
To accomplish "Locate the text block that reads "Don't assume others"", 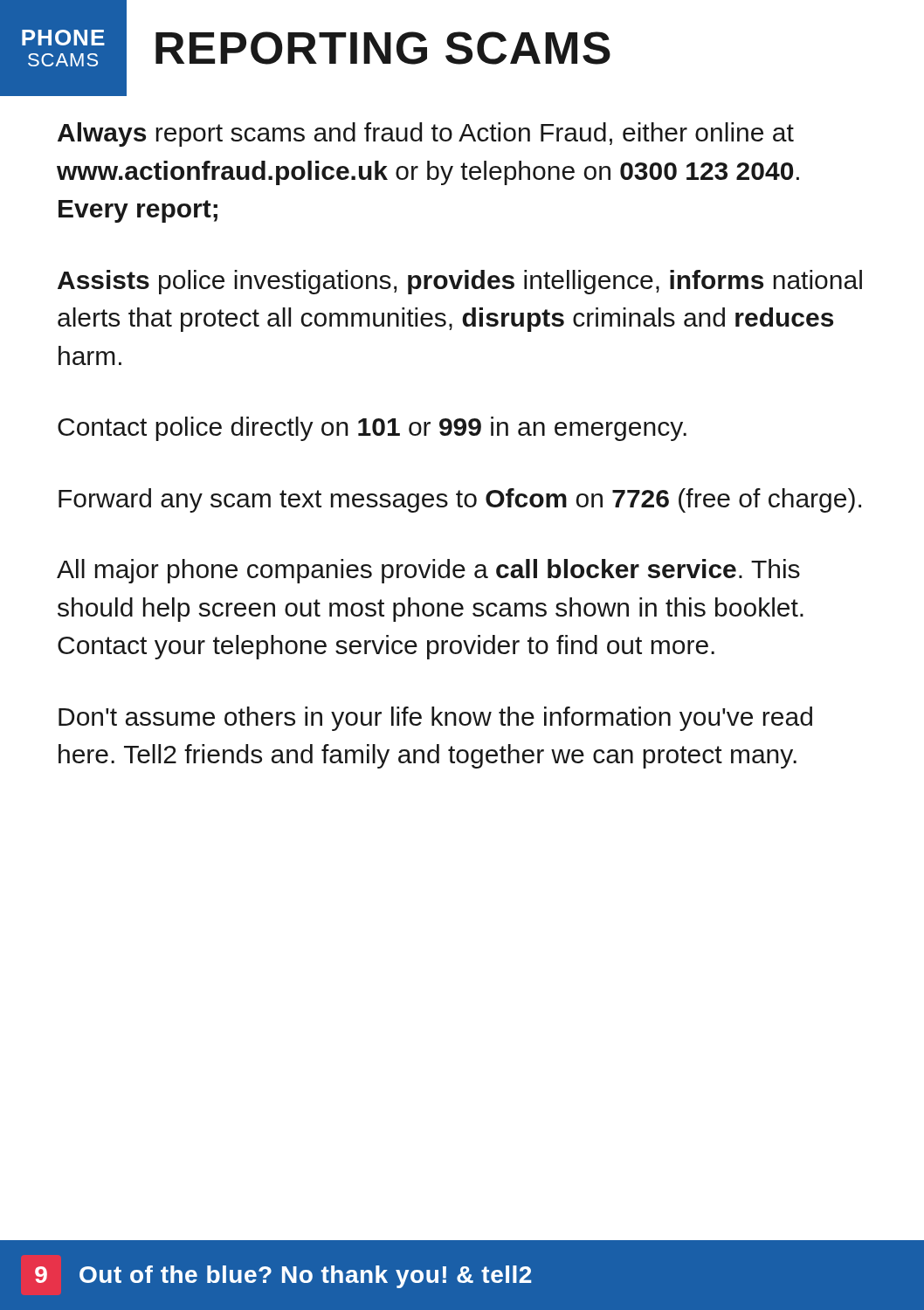I will 435,735.
